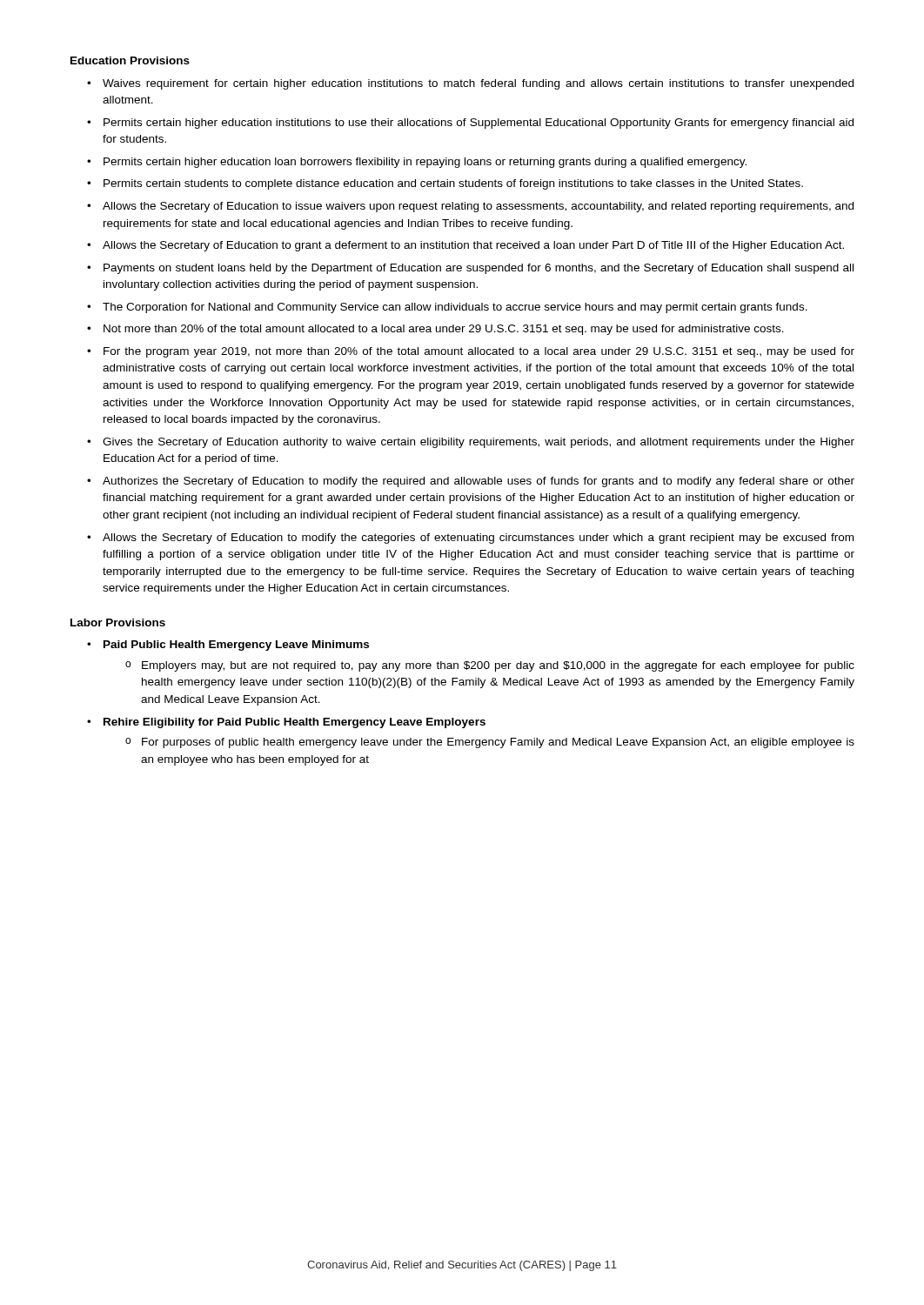This screenshot has height=1305, width=924.
Task: Click on the text starting "For purposes of public health emergency leave under"
Action: pos(498,750)
